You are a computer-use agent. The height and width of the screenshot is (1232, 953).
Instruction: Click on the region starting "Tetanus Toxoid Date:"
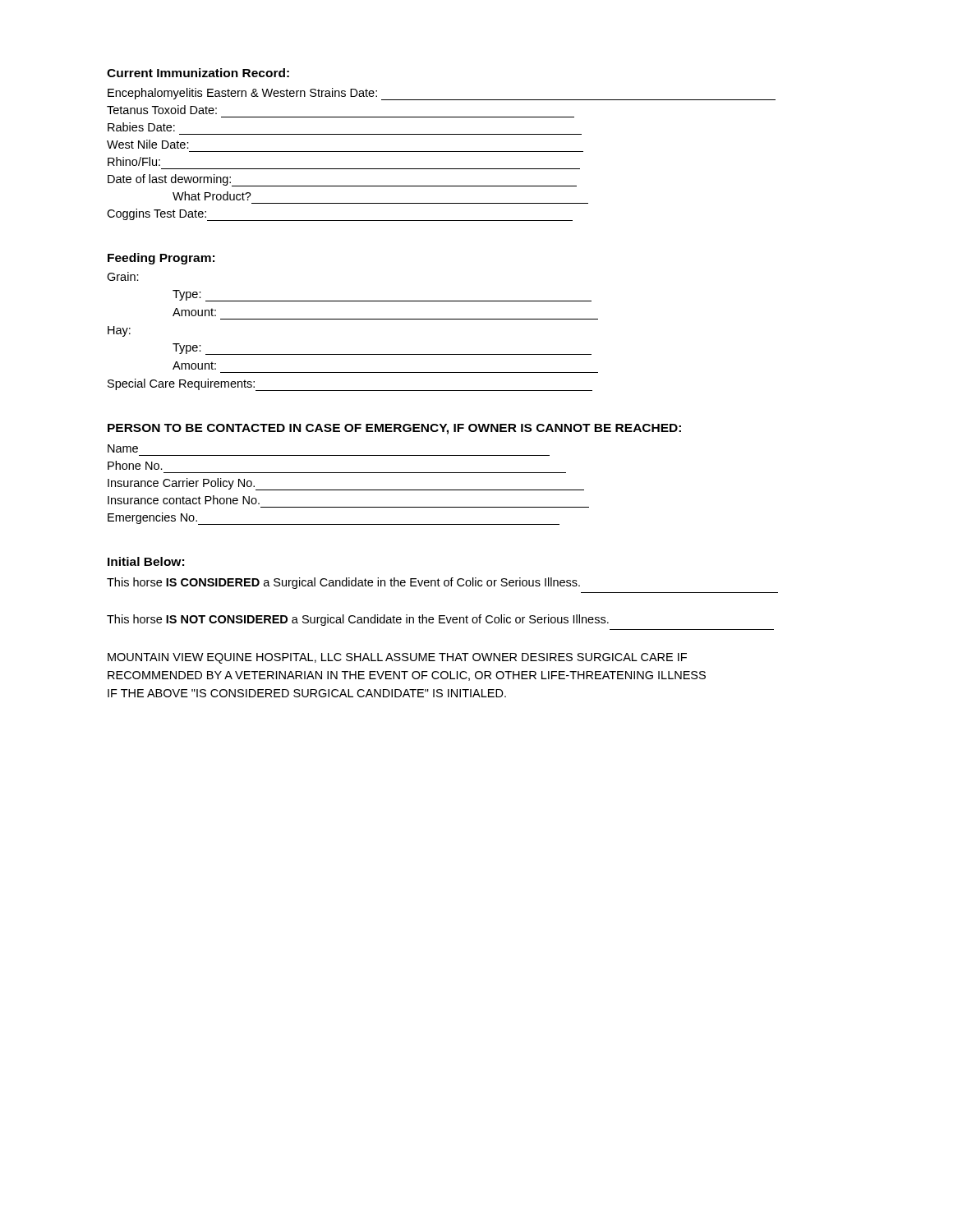[341, 110]
